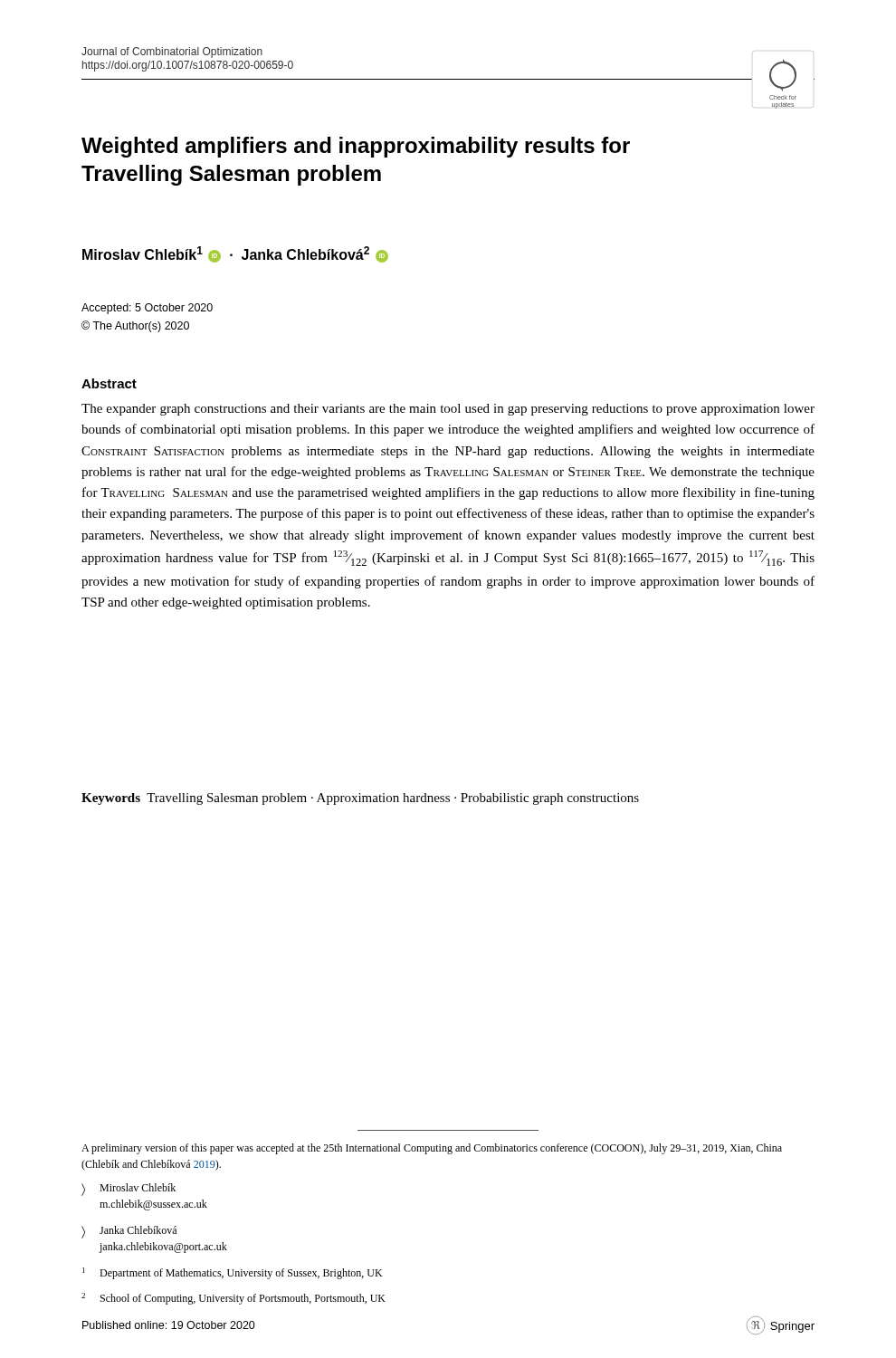
Task: Find the passage starting "〉 Miroslav Chlebíkm.chlebik@sussex.ac.uk"
Action: coord(144,1195)
